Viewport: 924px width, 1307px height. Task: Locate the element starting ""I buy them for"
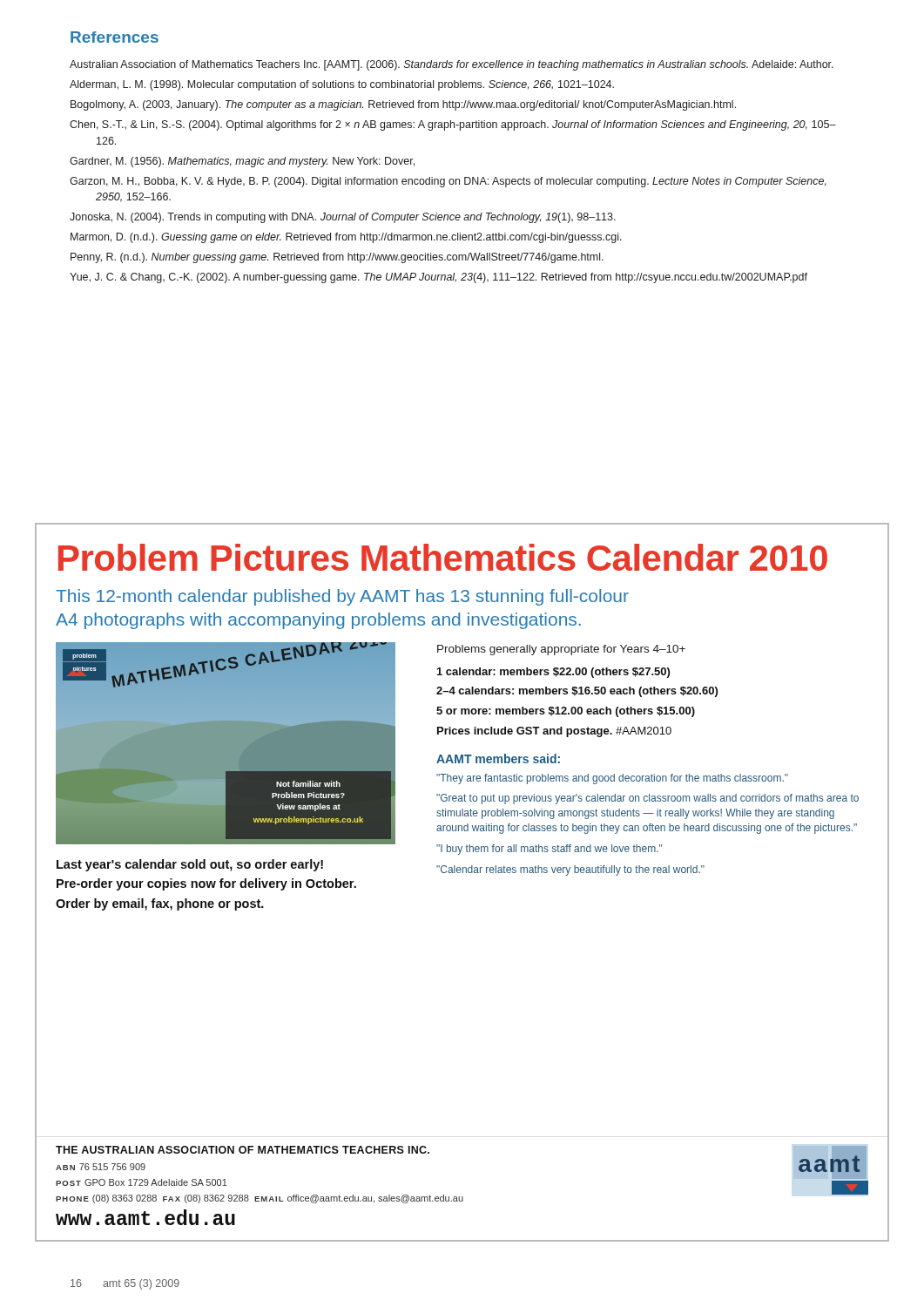549,849
